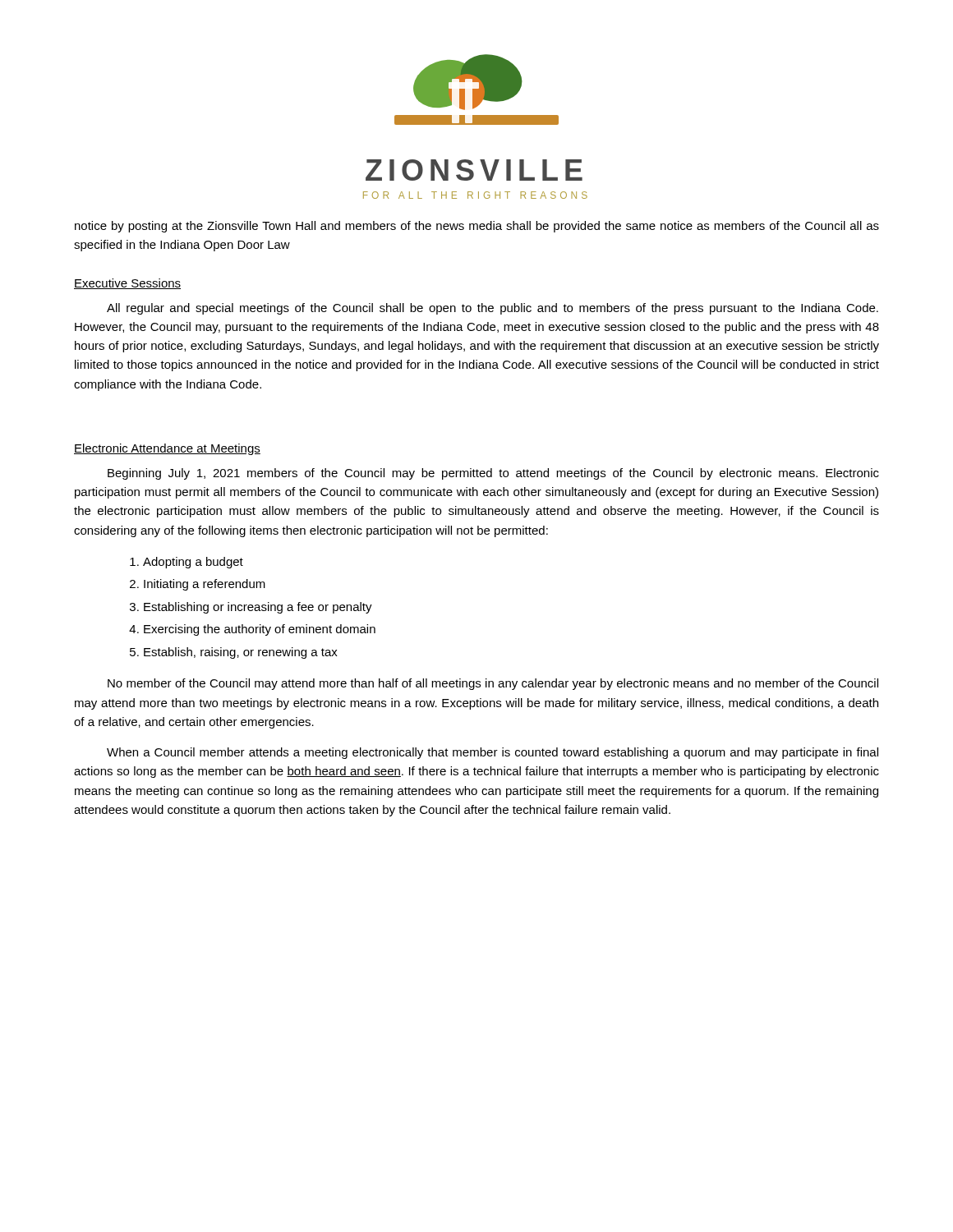Point to "Establishing or increasing a fee or penalty"
Viewport: 953px width, 1232px height.
257,606
